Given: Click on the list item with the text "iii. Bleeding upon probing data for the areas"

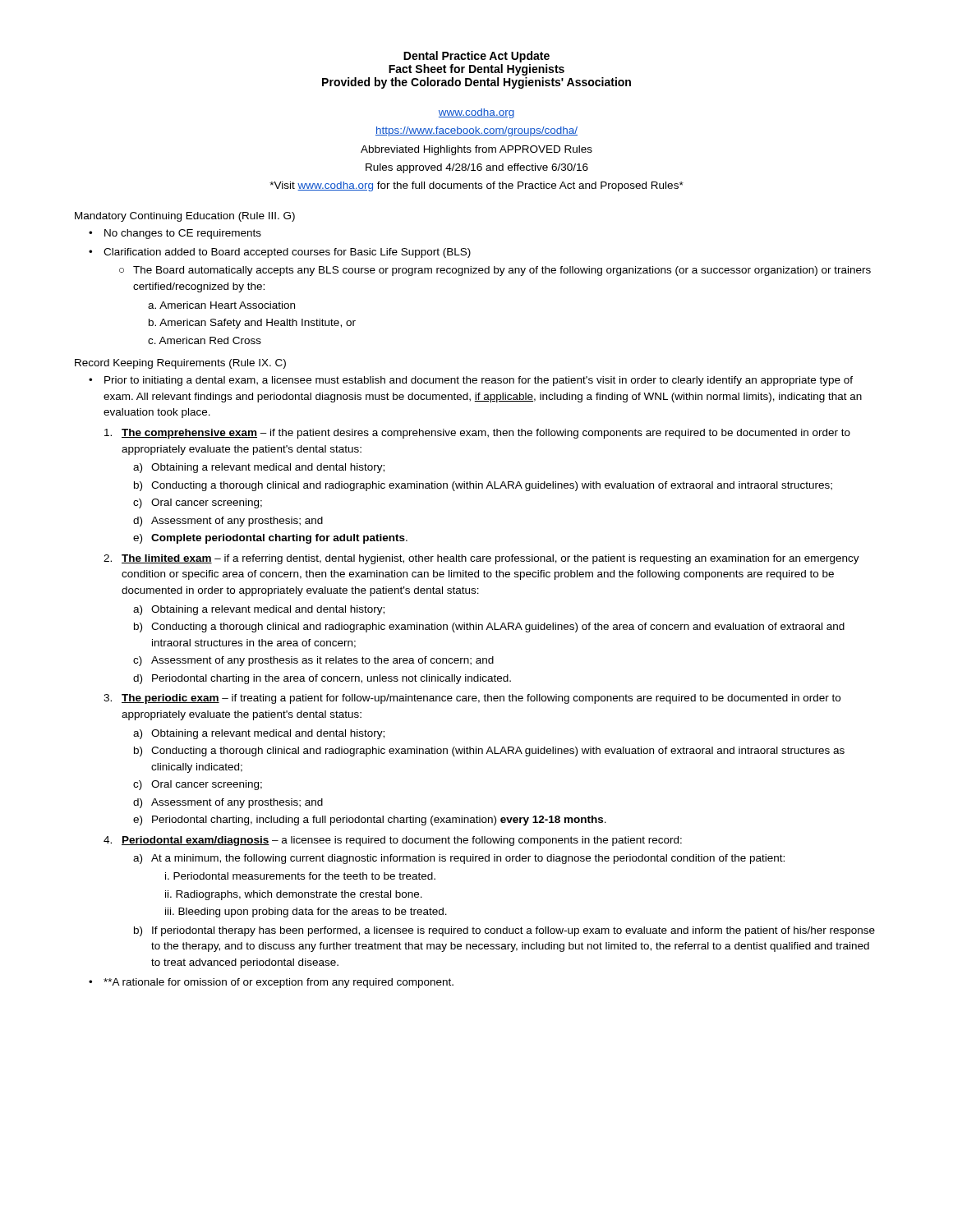Looking at the screenshot, I should 306,911.
